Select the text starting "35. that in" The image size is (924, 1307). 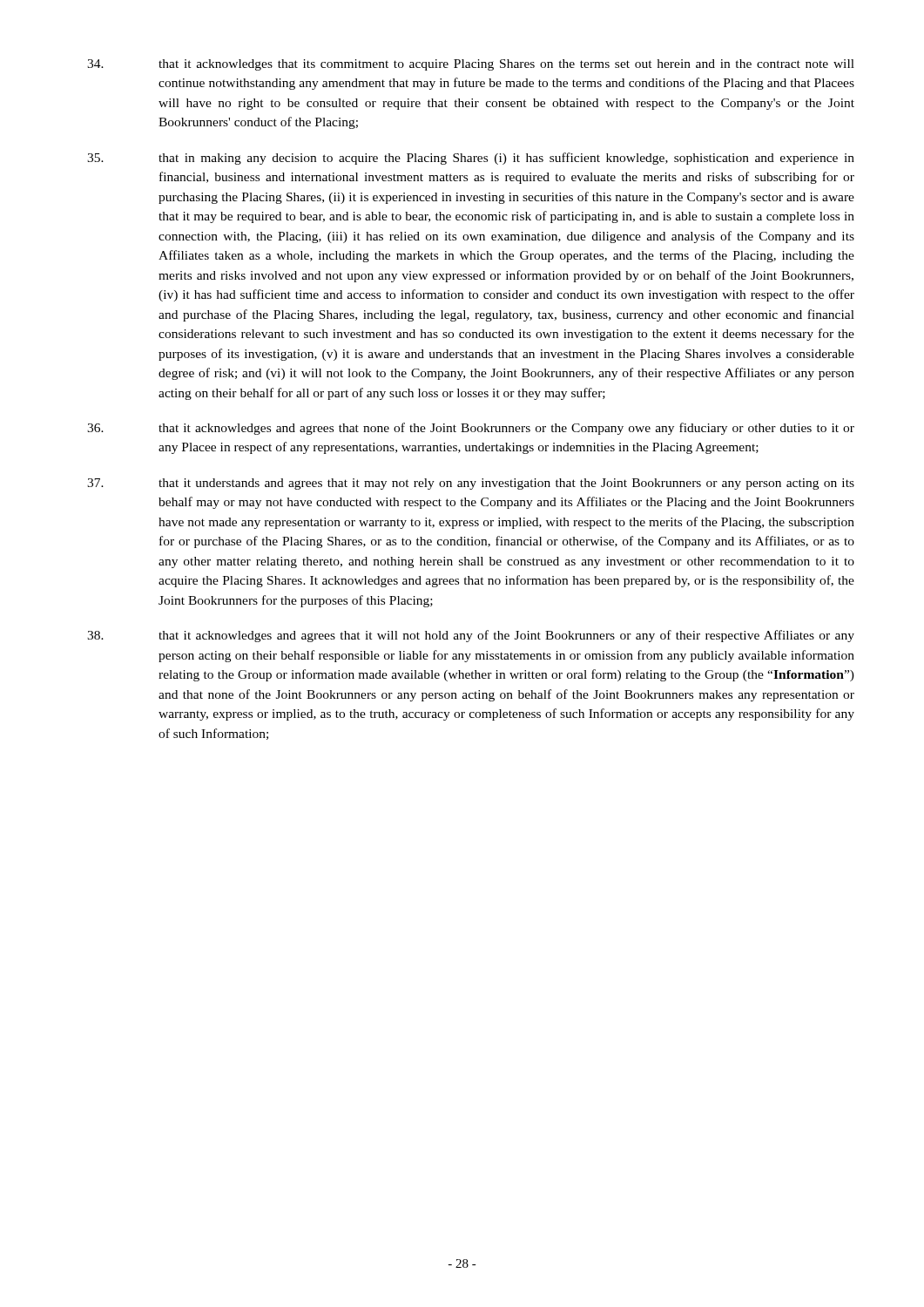pos(471,275)
